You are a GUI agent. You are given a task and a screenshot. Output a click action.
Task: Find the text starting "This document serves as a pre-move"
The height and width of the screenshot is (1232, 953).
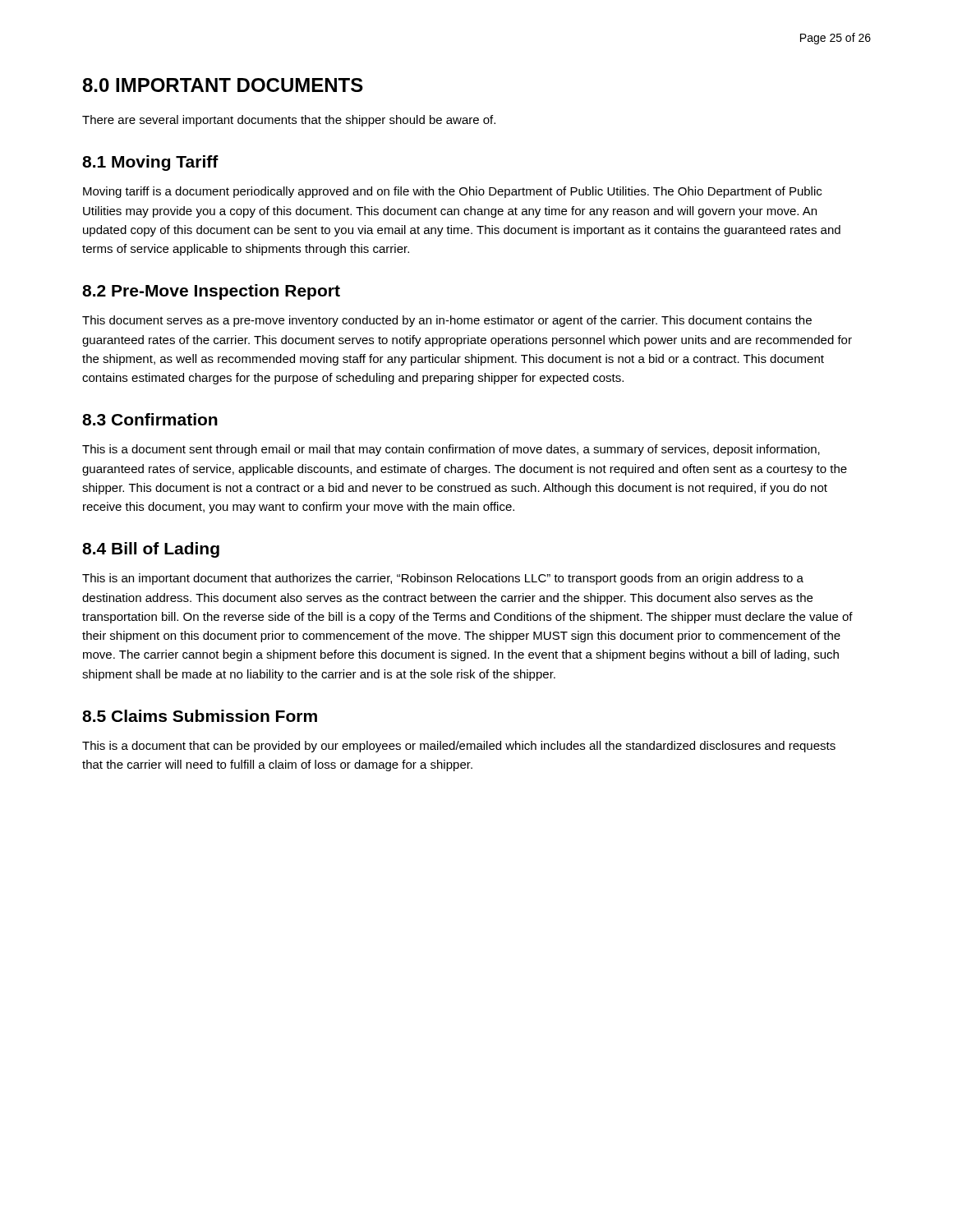coord(468,349)
